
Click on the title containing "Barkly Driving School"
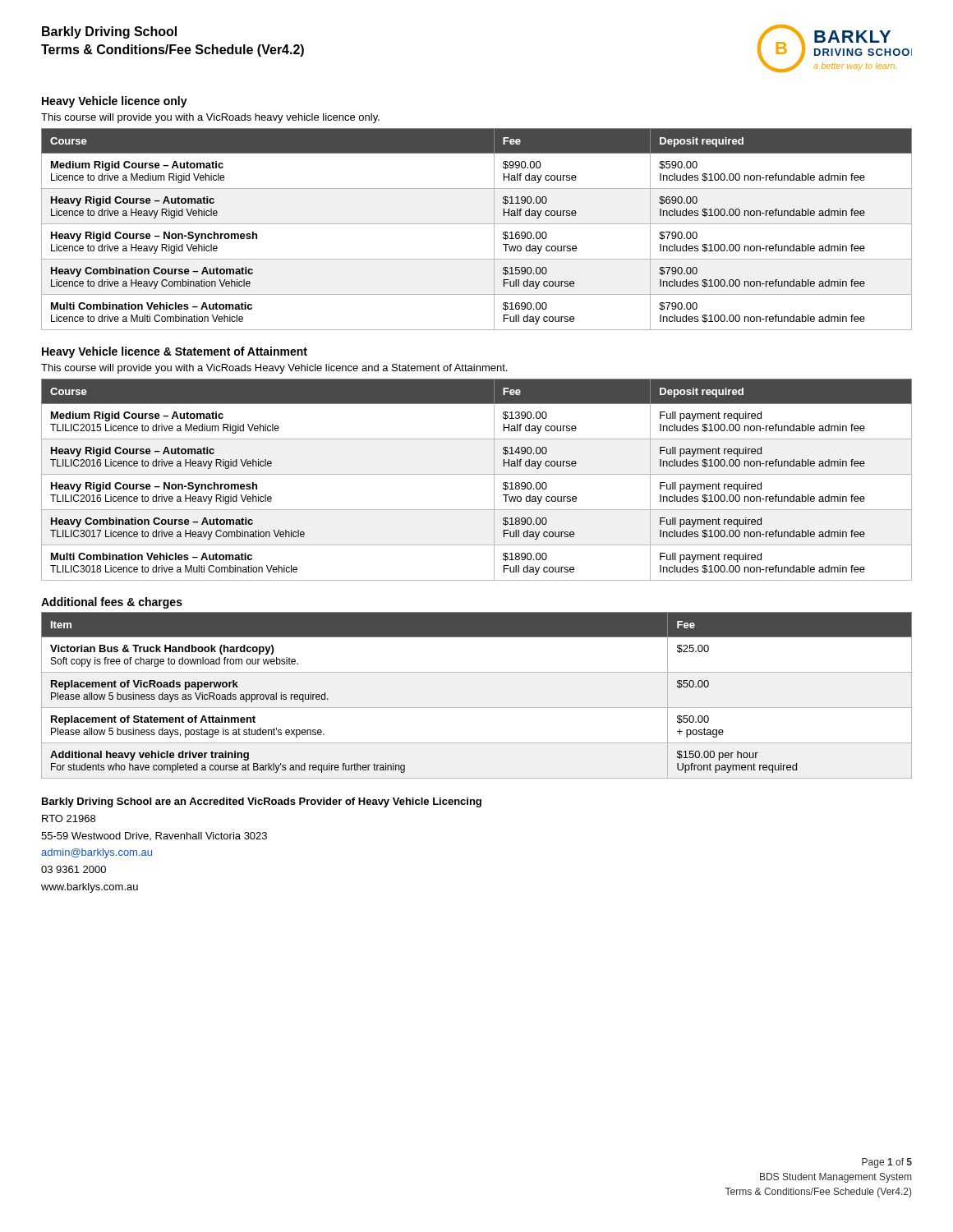click(x=173, y=41)
